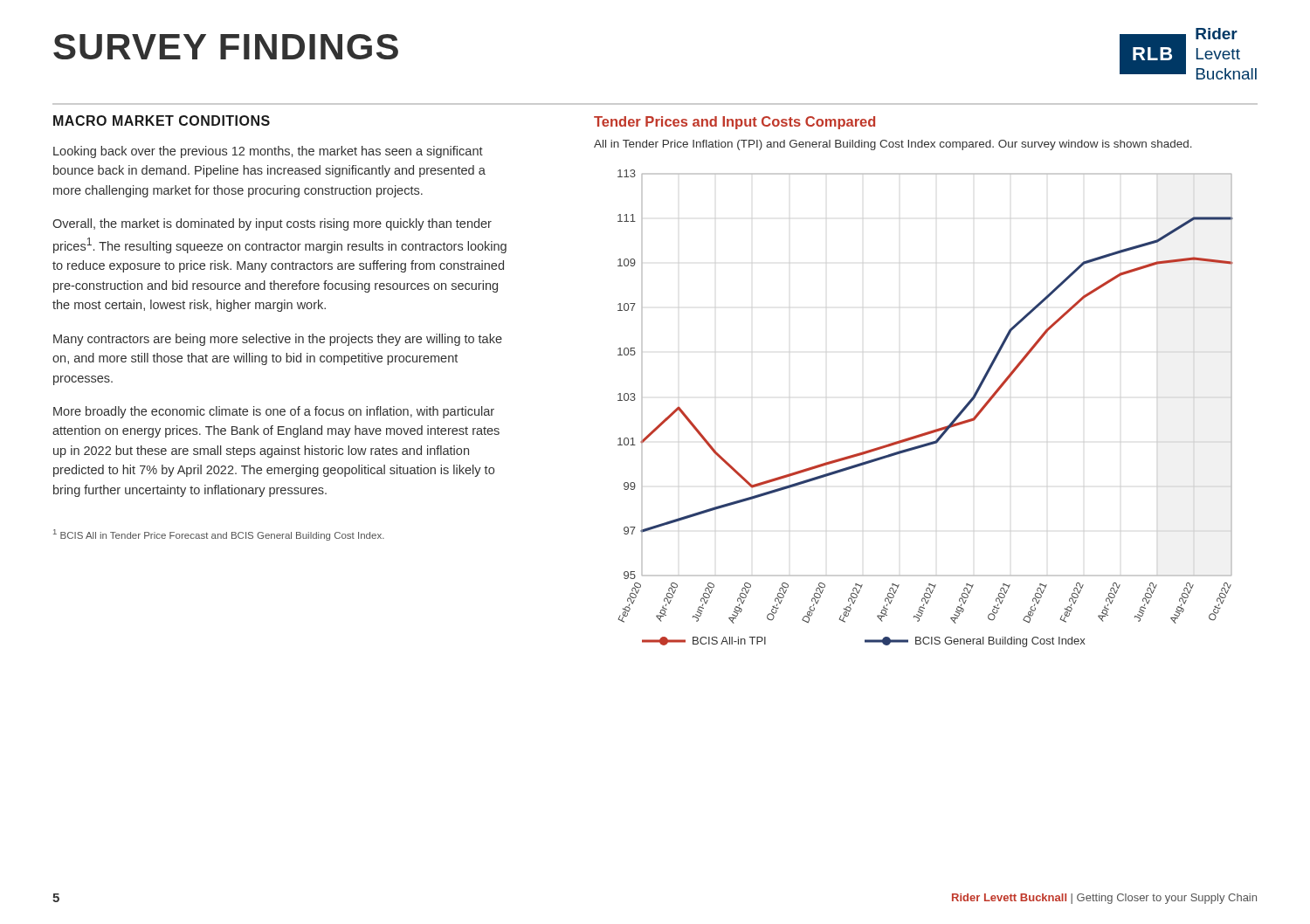The image size is (1310, 924).
Task: Point to the element starting "Many contractors are"
Action: (x=277, y=358)
